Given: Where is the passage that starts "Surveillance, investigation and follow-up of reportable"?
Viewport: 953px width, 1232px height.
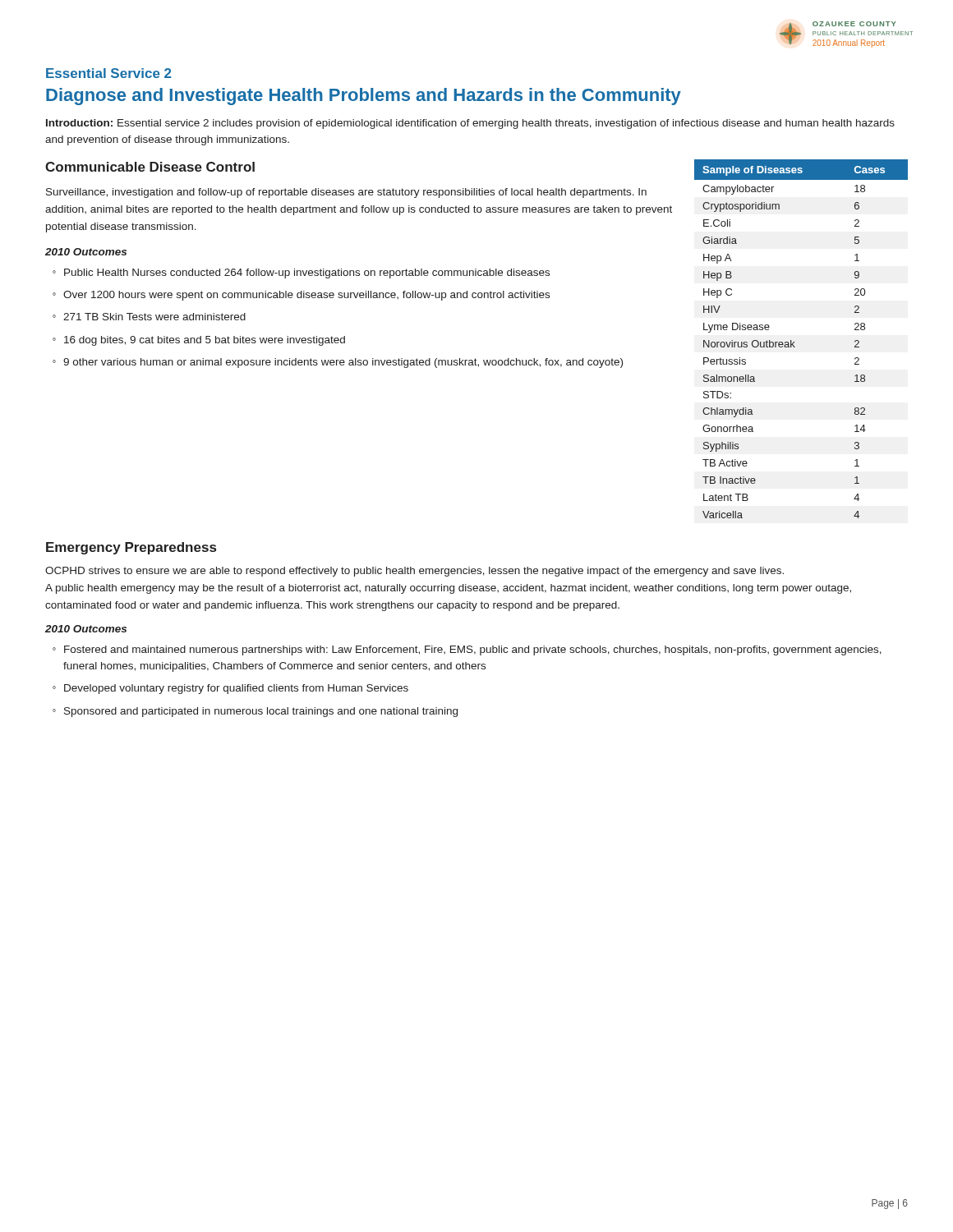Looking at the screenshot, I should (359, 209).
